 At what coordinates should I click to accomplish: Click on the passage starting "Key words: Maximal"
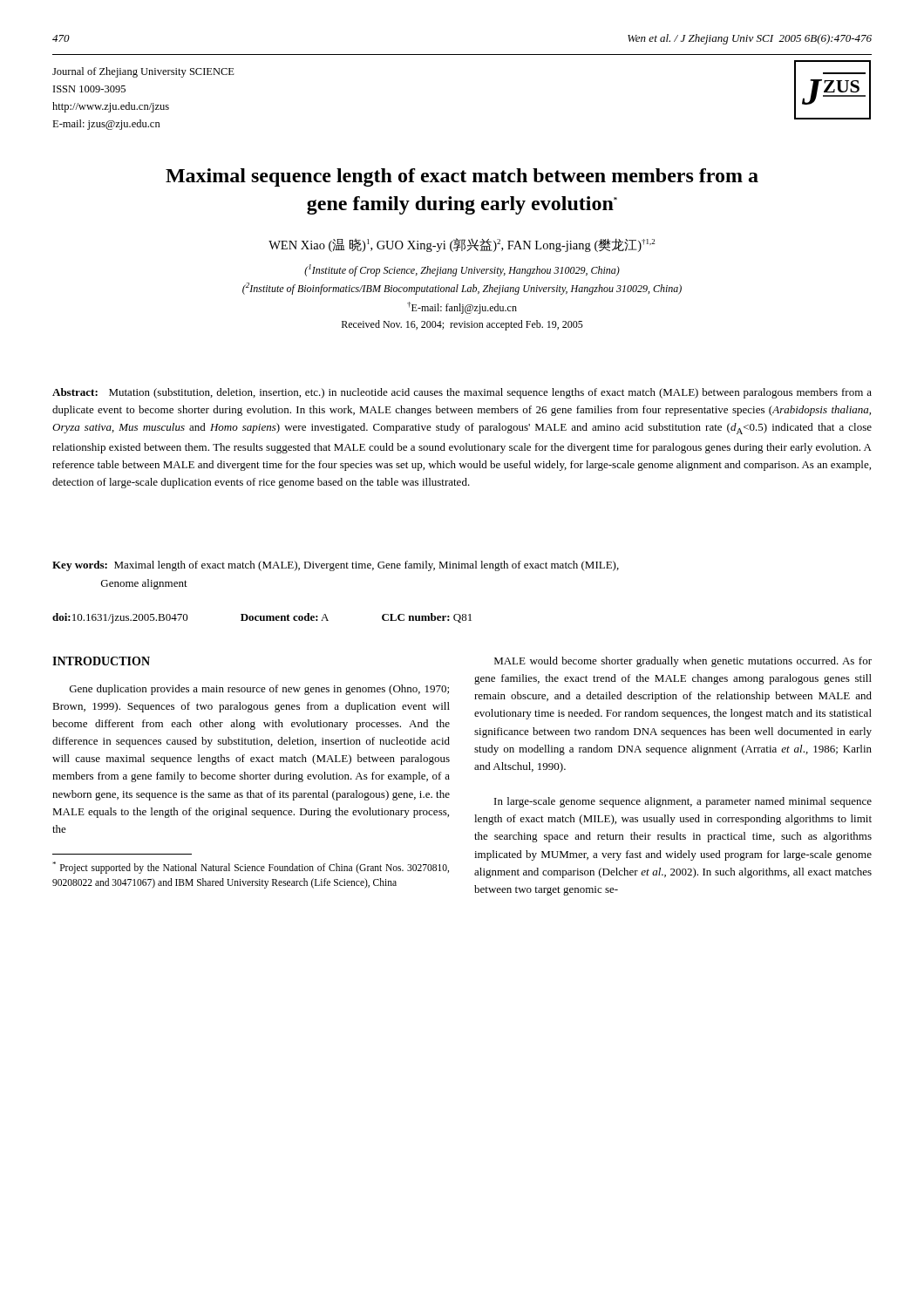click(x=462, y=574)
